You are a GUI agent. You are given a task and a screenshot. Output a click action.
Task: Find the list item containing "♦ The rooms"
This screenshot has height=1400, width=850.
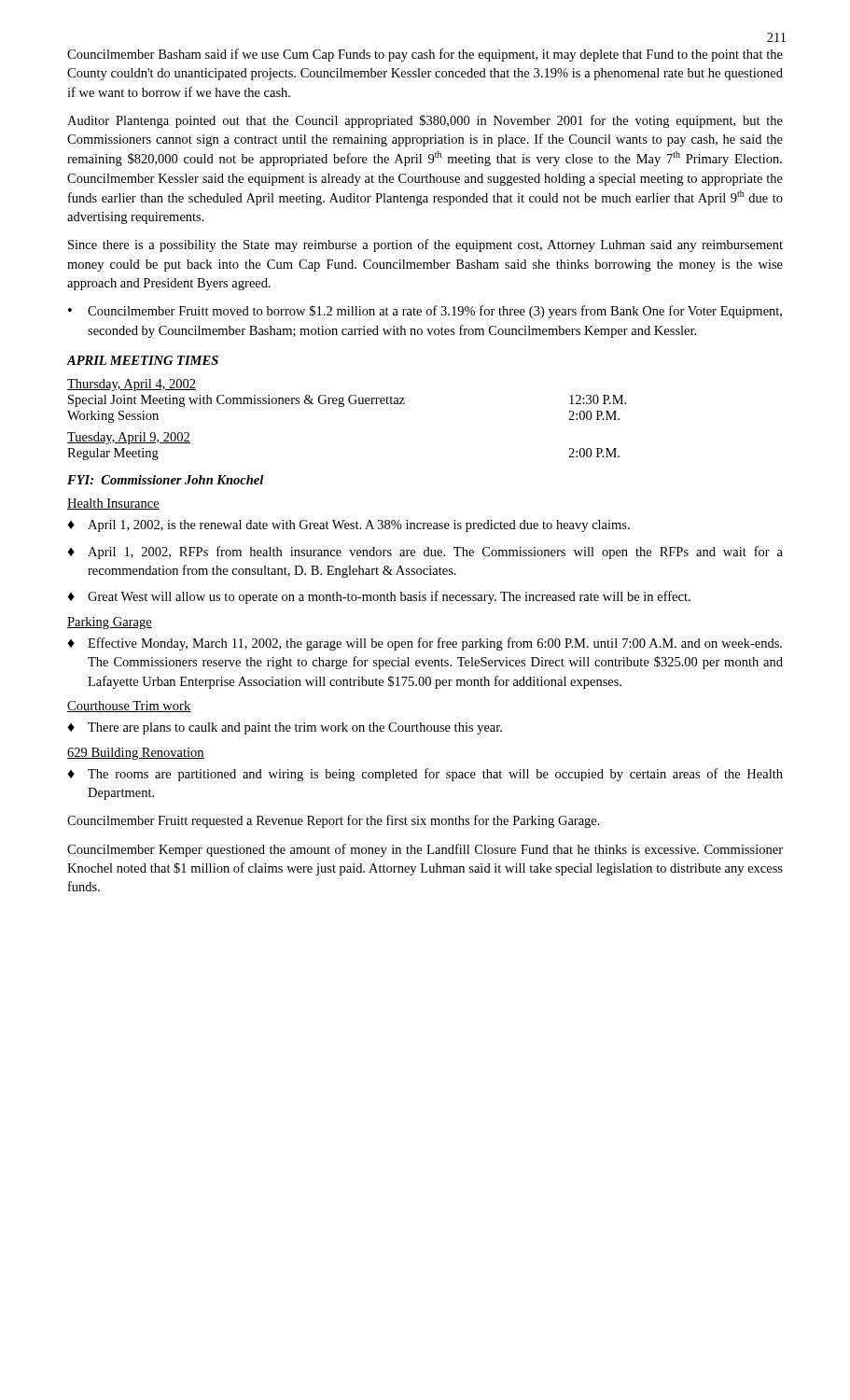pyautogui.click(x=425, y=783)
